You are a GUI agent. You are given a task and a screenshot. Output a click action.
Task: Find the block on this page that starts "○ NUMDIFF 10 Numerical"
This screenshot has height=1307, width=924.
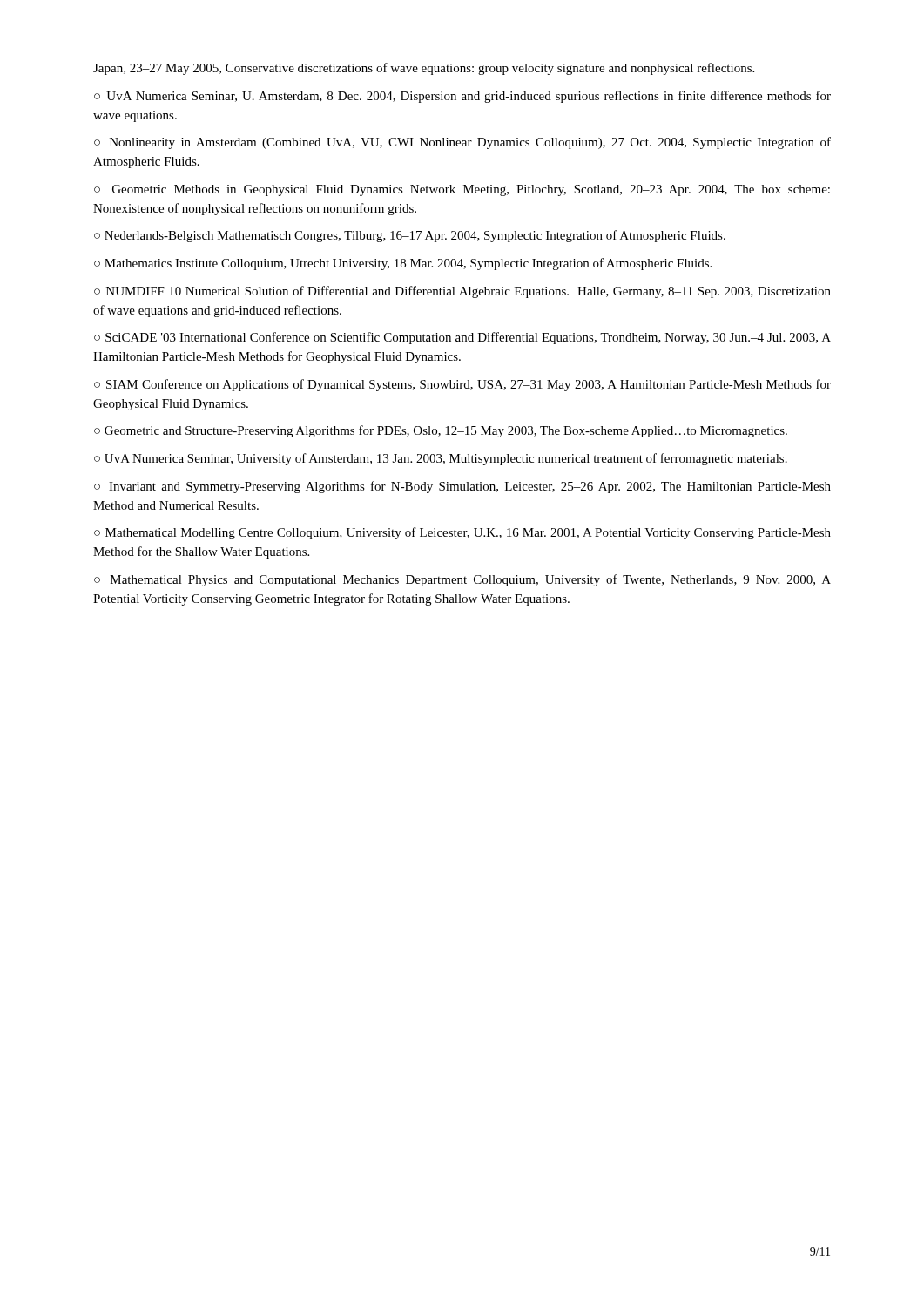(462, 300)
